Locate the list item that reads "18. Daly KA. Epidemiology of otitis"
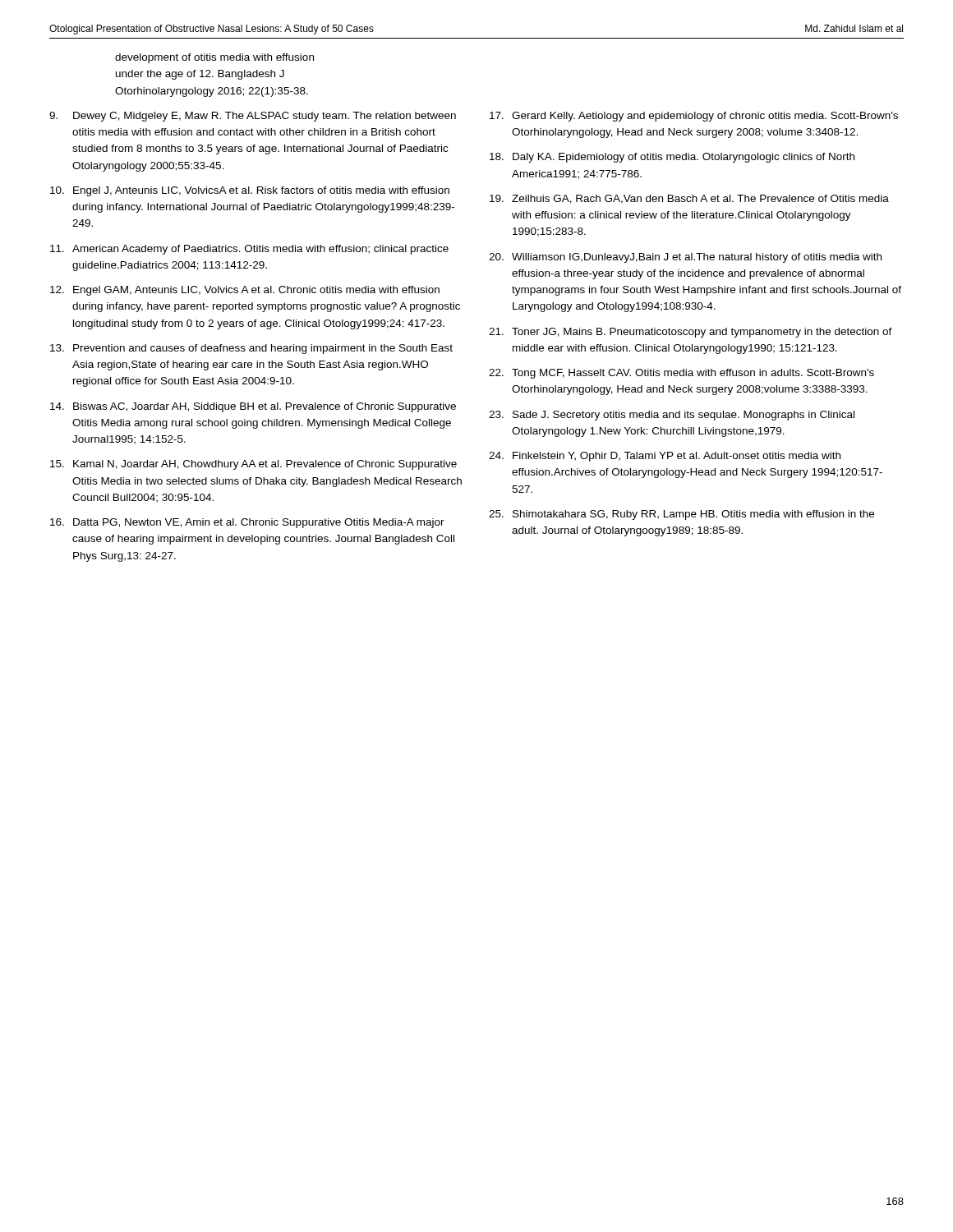The height and width of the screenshot is (1232, 953). click(x=696, y=165)
